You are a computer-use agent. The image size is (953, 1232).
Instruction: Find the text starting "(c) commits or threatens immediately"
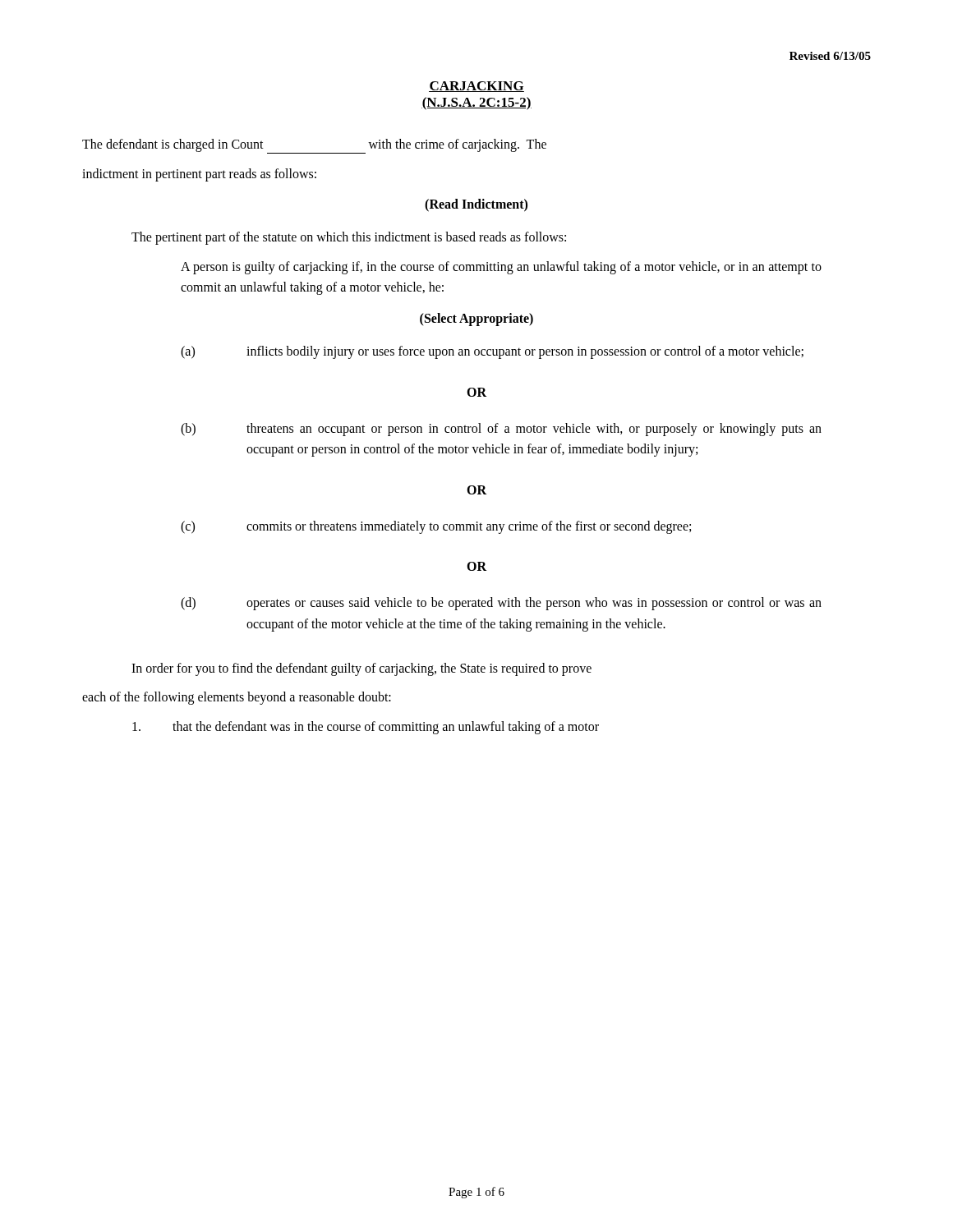tap(501, 526)
